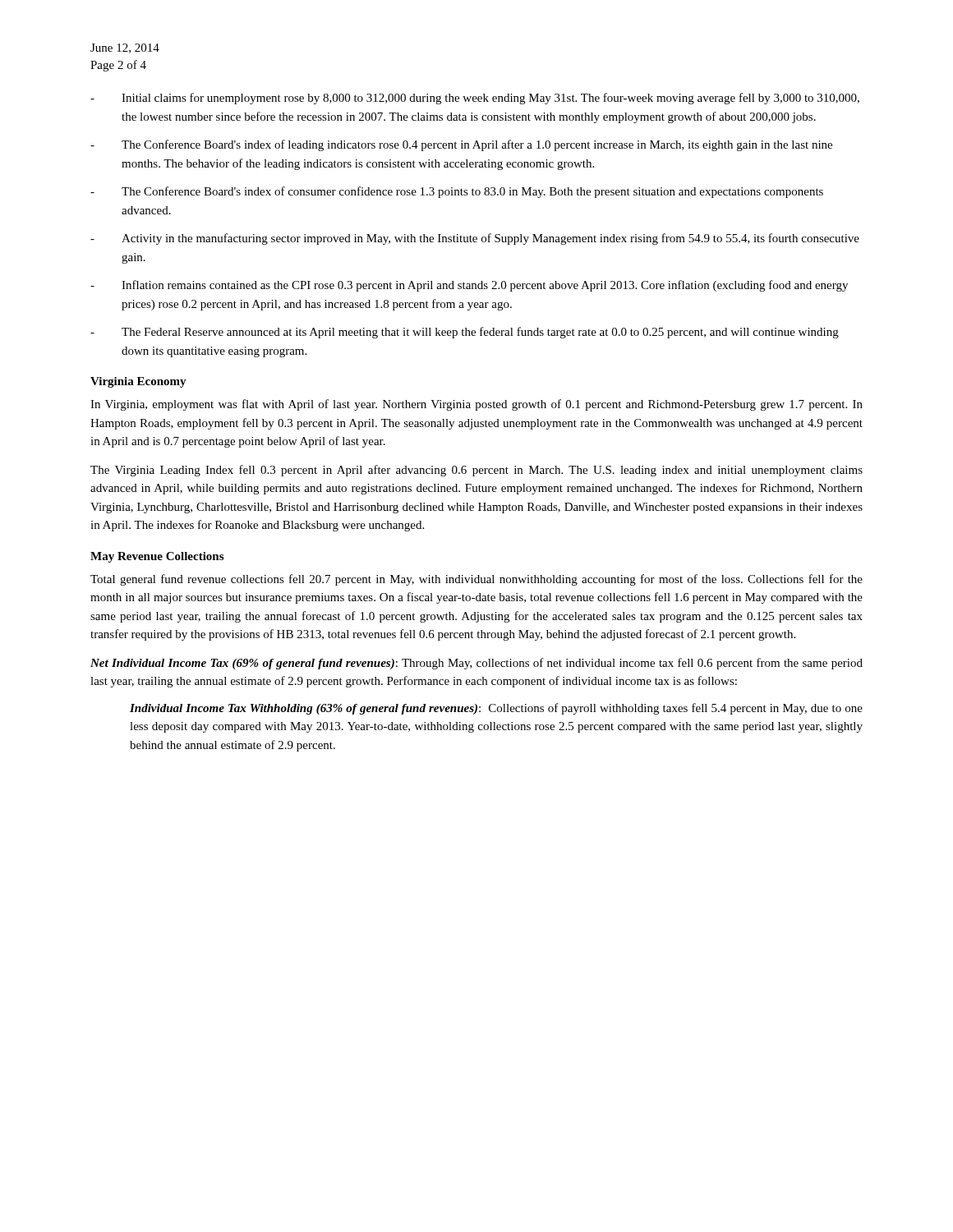Viewport: 953px width, 1232px height.
Task: Find the block on this page that starts "Total general fund revenue collections"
Action: [x=476, y=606]
